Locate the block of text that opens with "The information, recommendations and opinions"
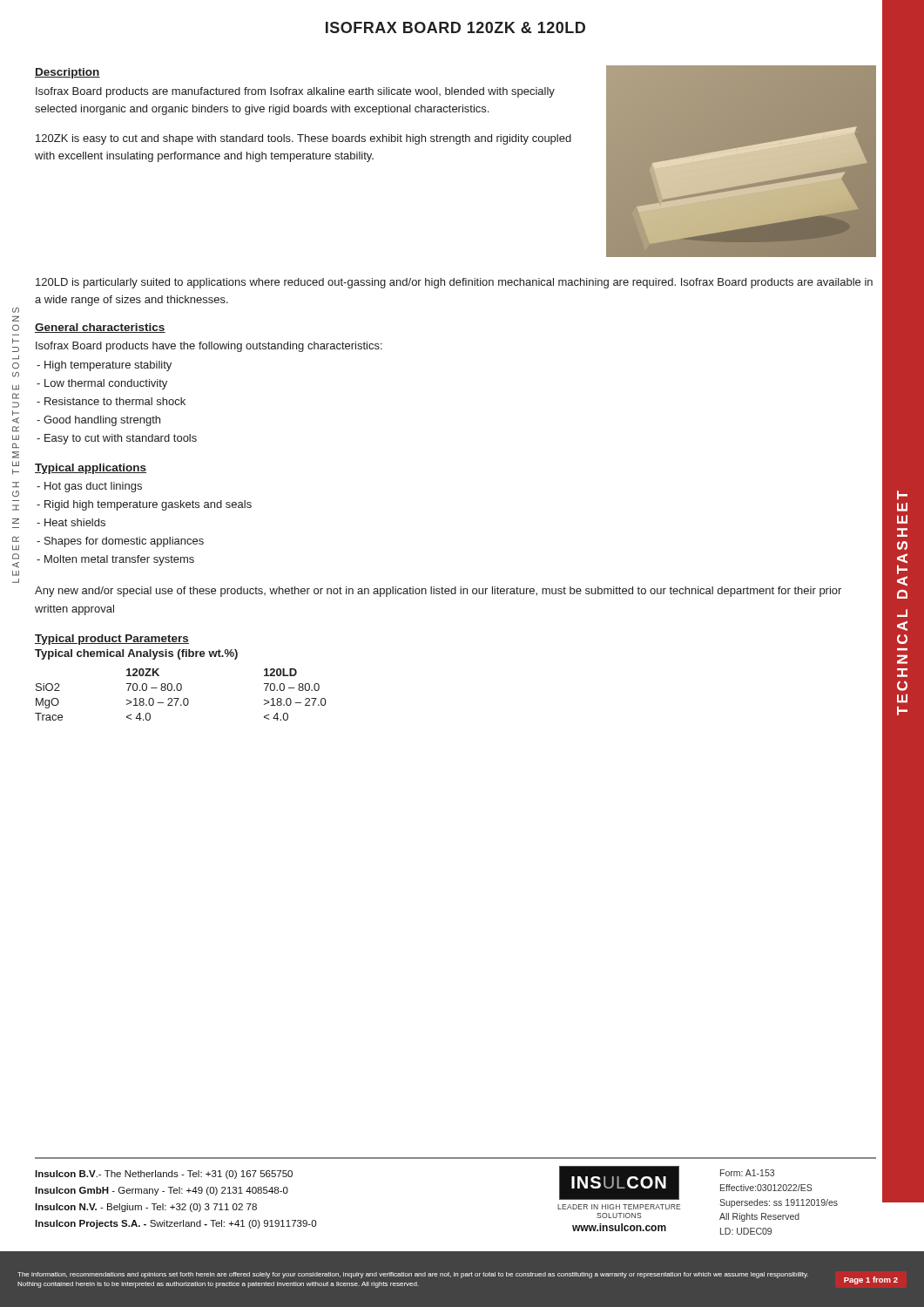This screenshot has width=924, height=1307. tap(413, 1279)
